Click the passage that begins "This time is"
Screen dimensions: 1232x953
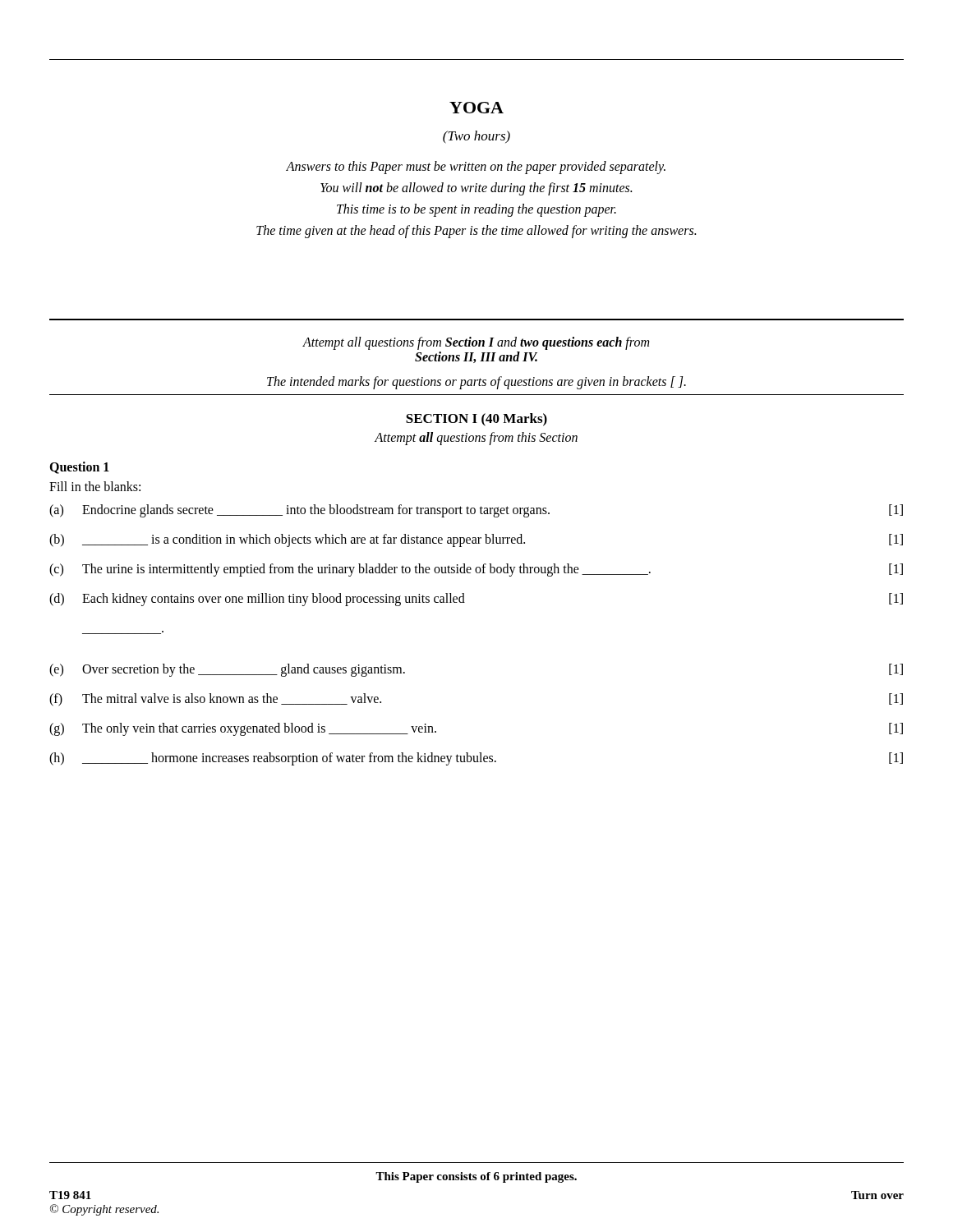pos(476,209)
